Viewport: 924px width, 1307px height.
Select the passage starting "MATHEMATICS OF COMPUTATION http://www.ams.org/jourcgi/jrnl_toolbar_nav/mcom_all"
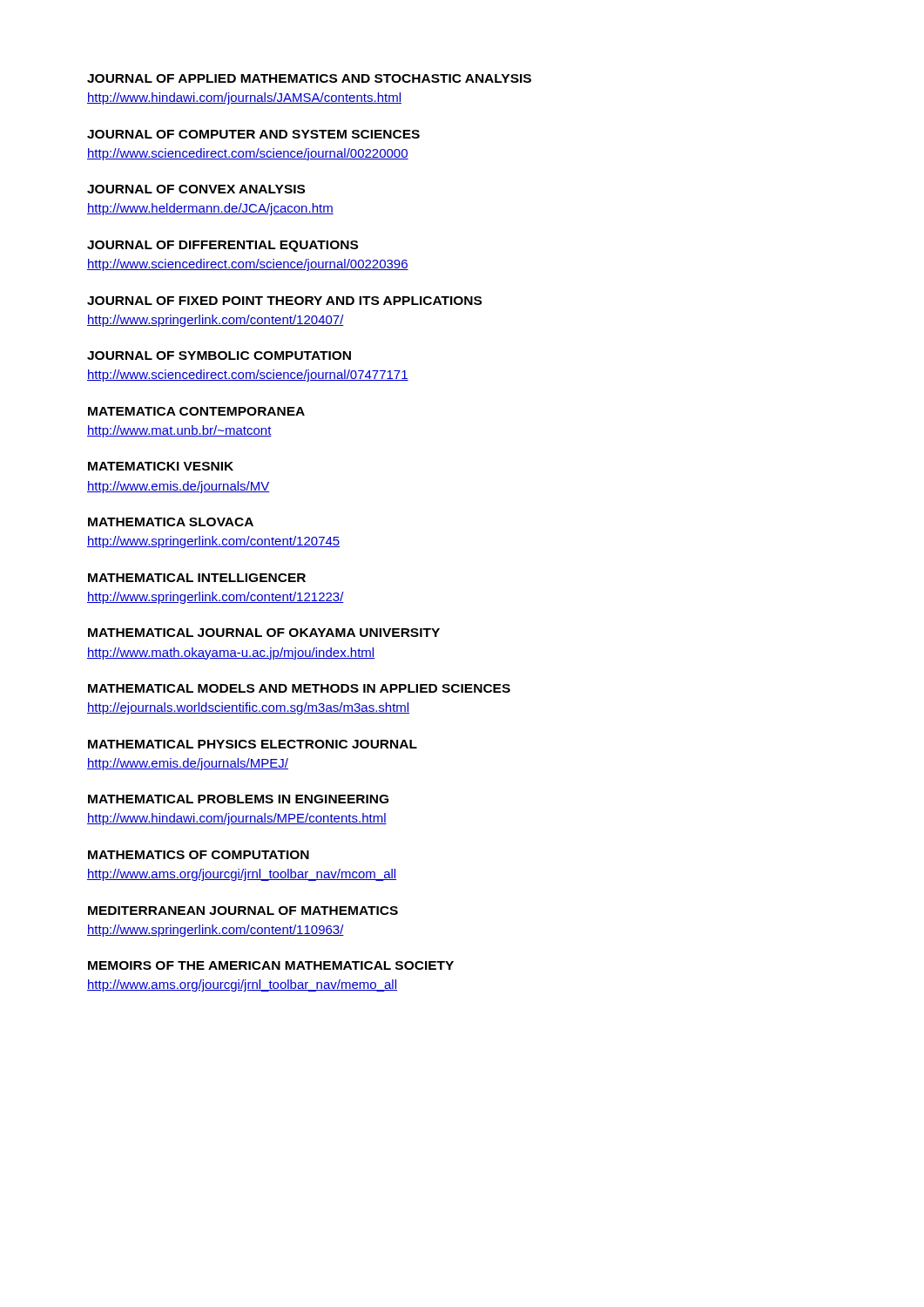[199, 855]
